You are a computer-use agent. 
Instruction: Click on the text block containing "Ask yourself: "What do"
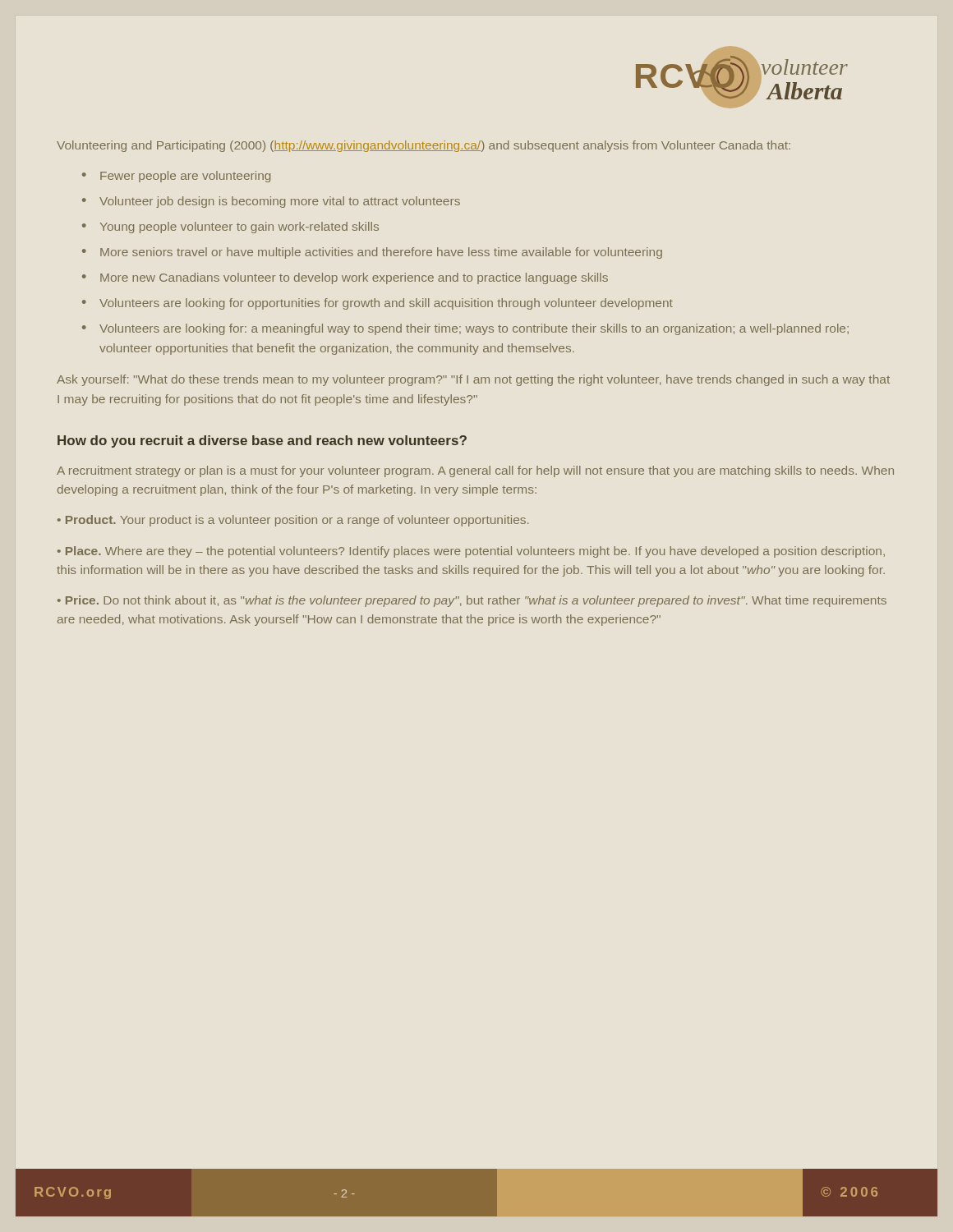[473, 389]
